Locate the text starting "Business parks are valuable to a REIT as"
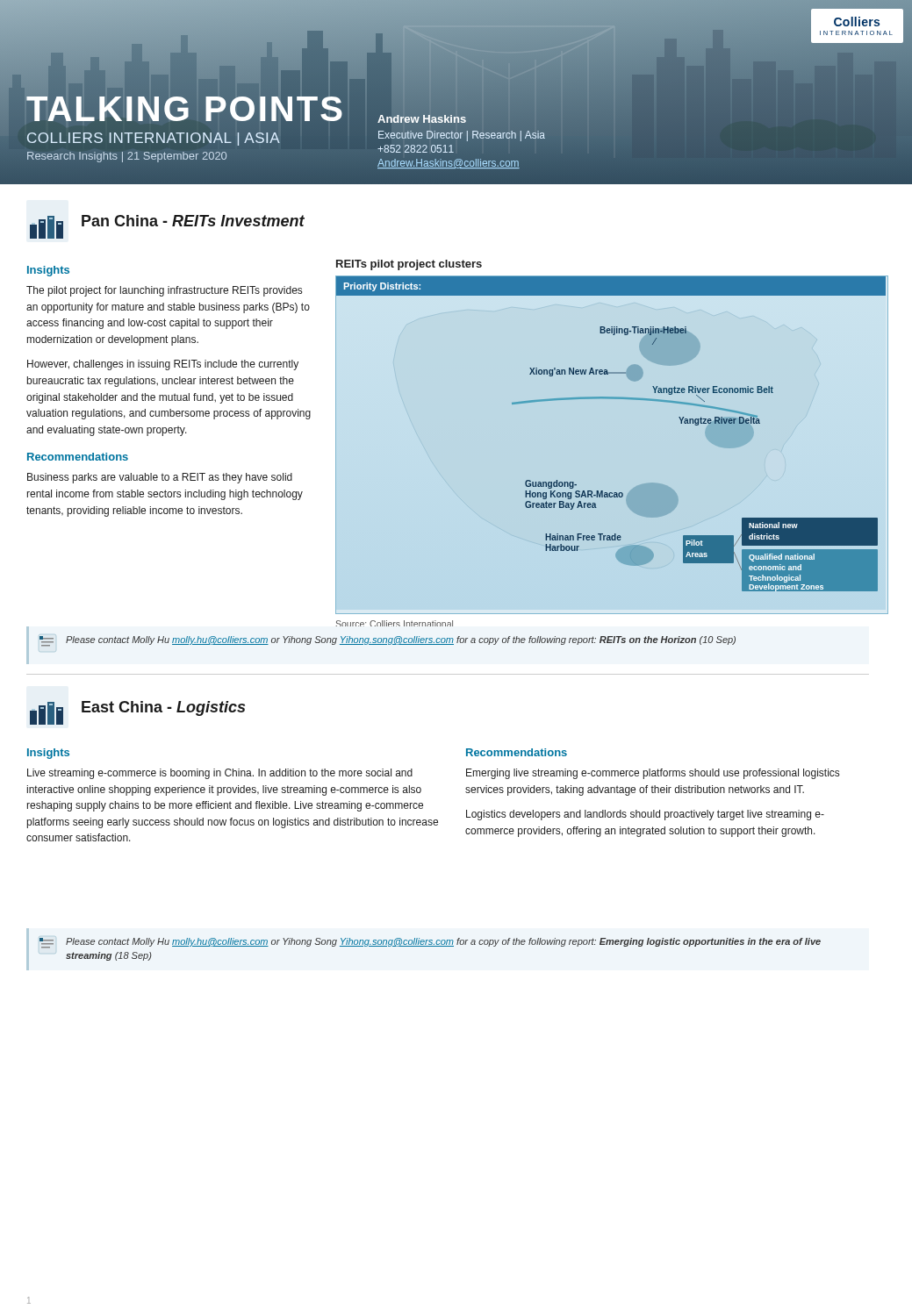Image resolution: width=912 pixels, height=1316 pixels. pyautogui.click(x=165, y=494)
